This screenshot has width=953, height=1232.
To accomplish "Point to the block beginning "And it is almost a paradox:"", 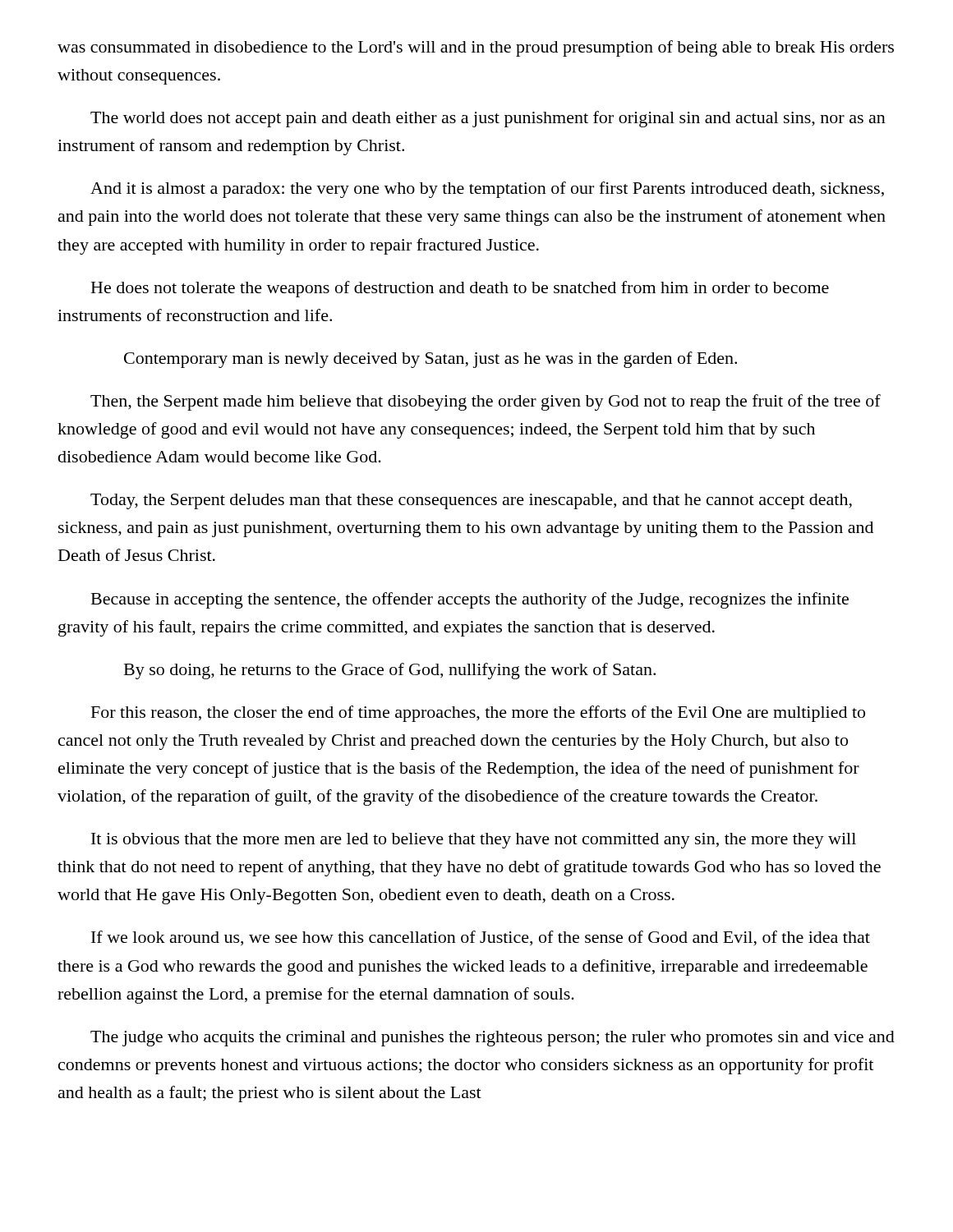I will pos(476,216).
